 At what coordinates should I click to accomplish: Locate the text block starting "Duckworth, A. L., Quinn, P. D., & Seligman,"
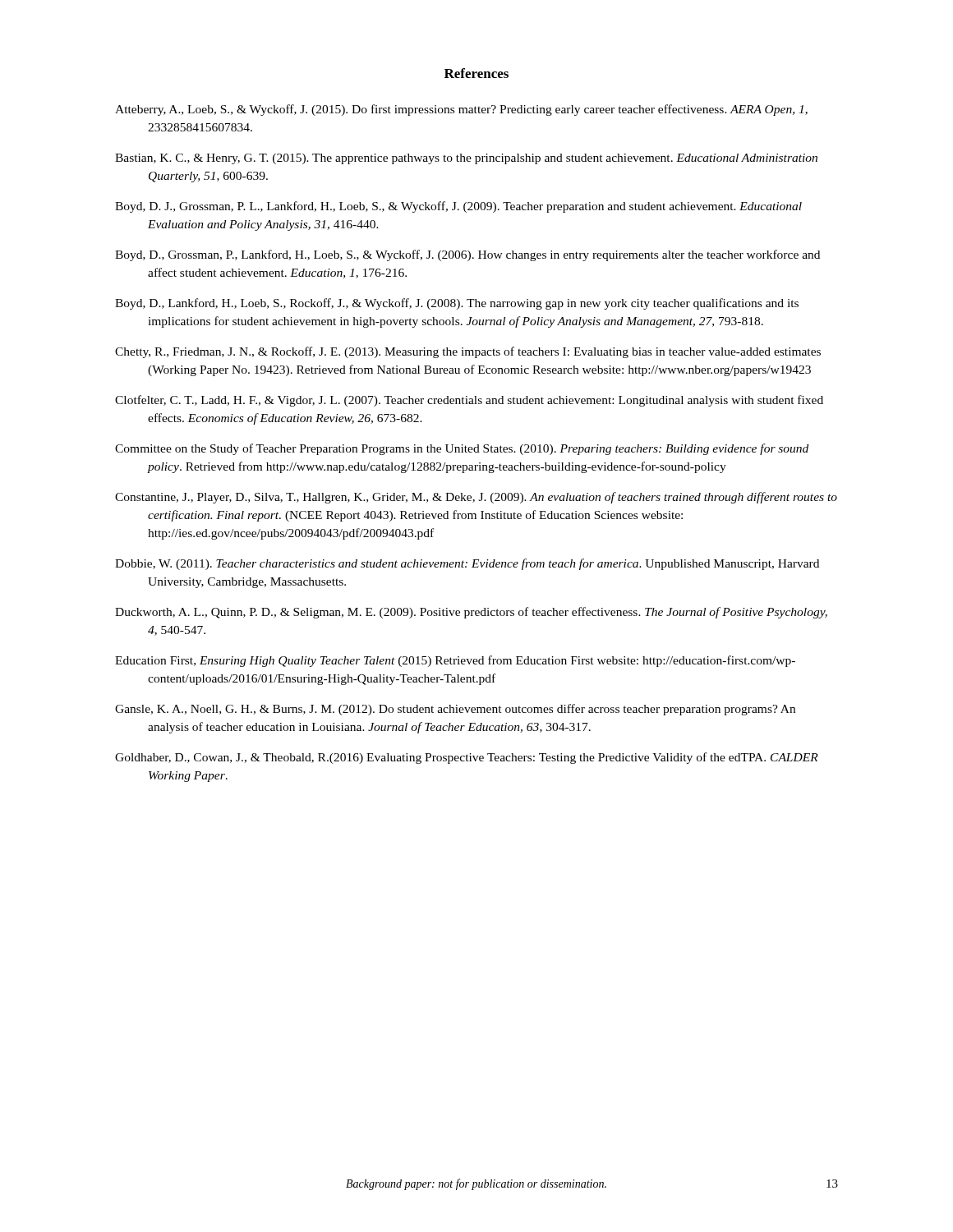471,621
